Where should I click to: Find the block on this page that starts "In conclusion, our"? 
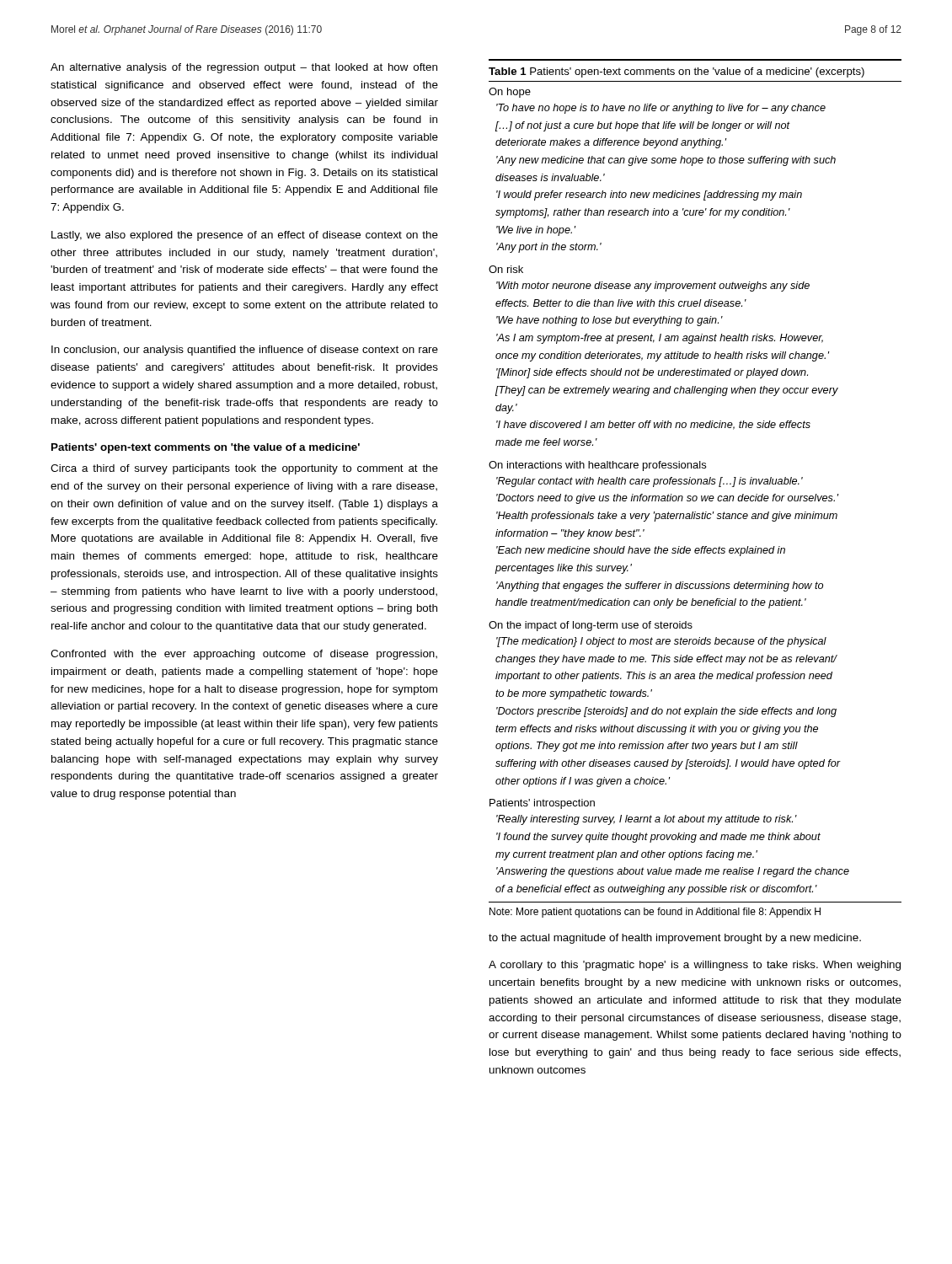(x=244, y=385)
